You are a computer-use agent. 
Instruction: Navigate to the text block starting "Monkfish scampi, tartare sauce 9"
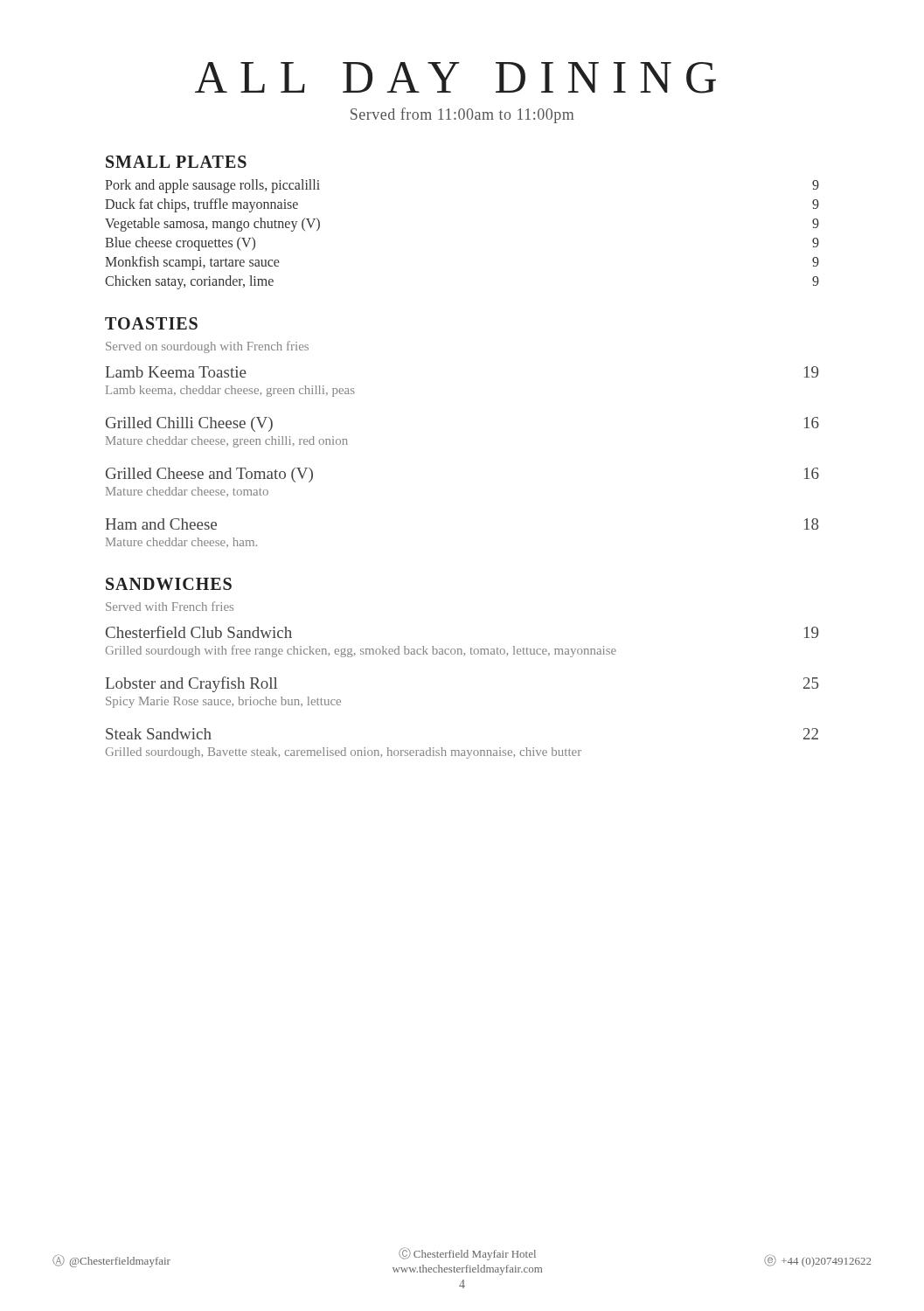[190, 263]
